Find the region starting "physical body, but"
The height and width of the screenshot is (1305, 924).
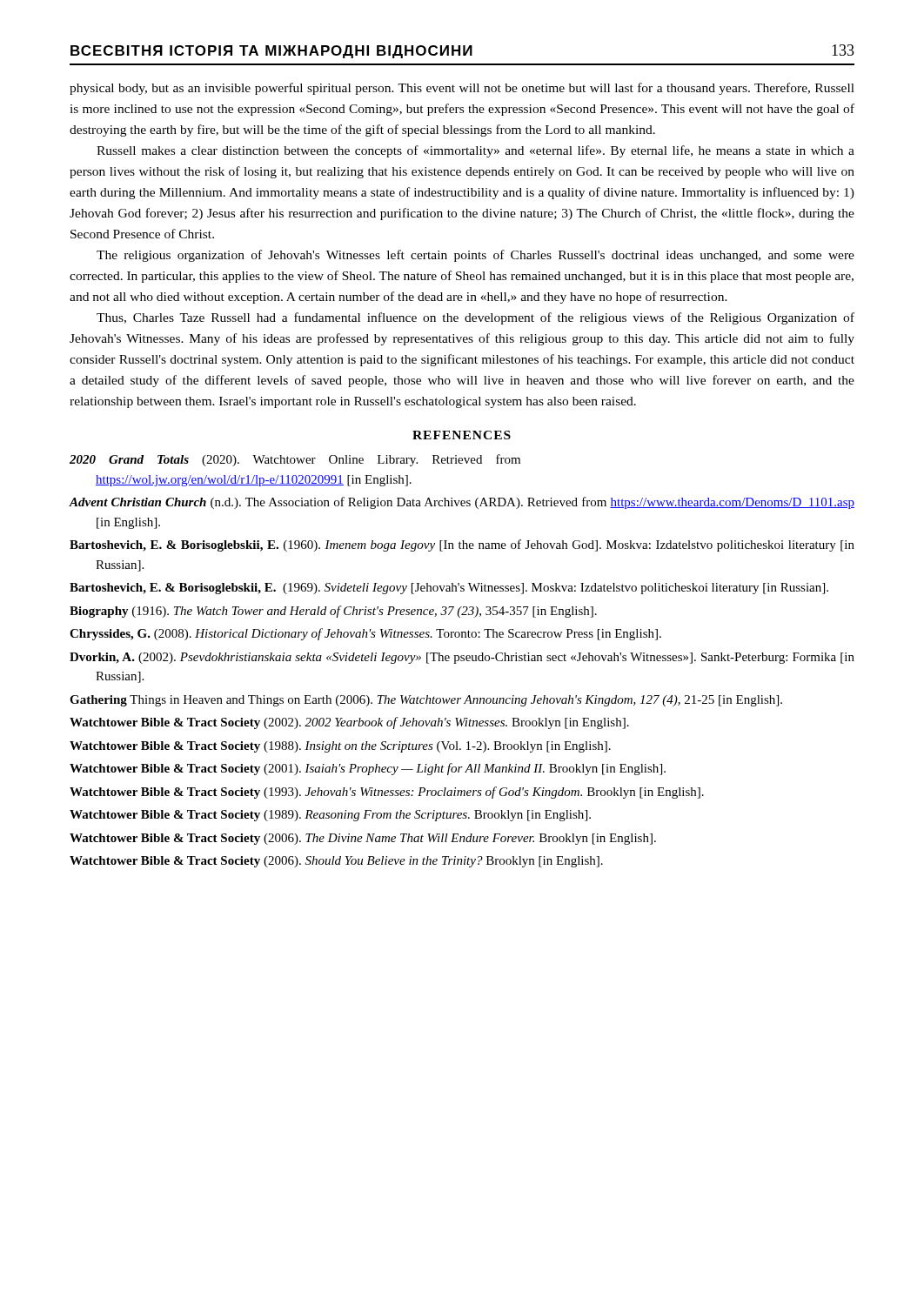point(462,109)
